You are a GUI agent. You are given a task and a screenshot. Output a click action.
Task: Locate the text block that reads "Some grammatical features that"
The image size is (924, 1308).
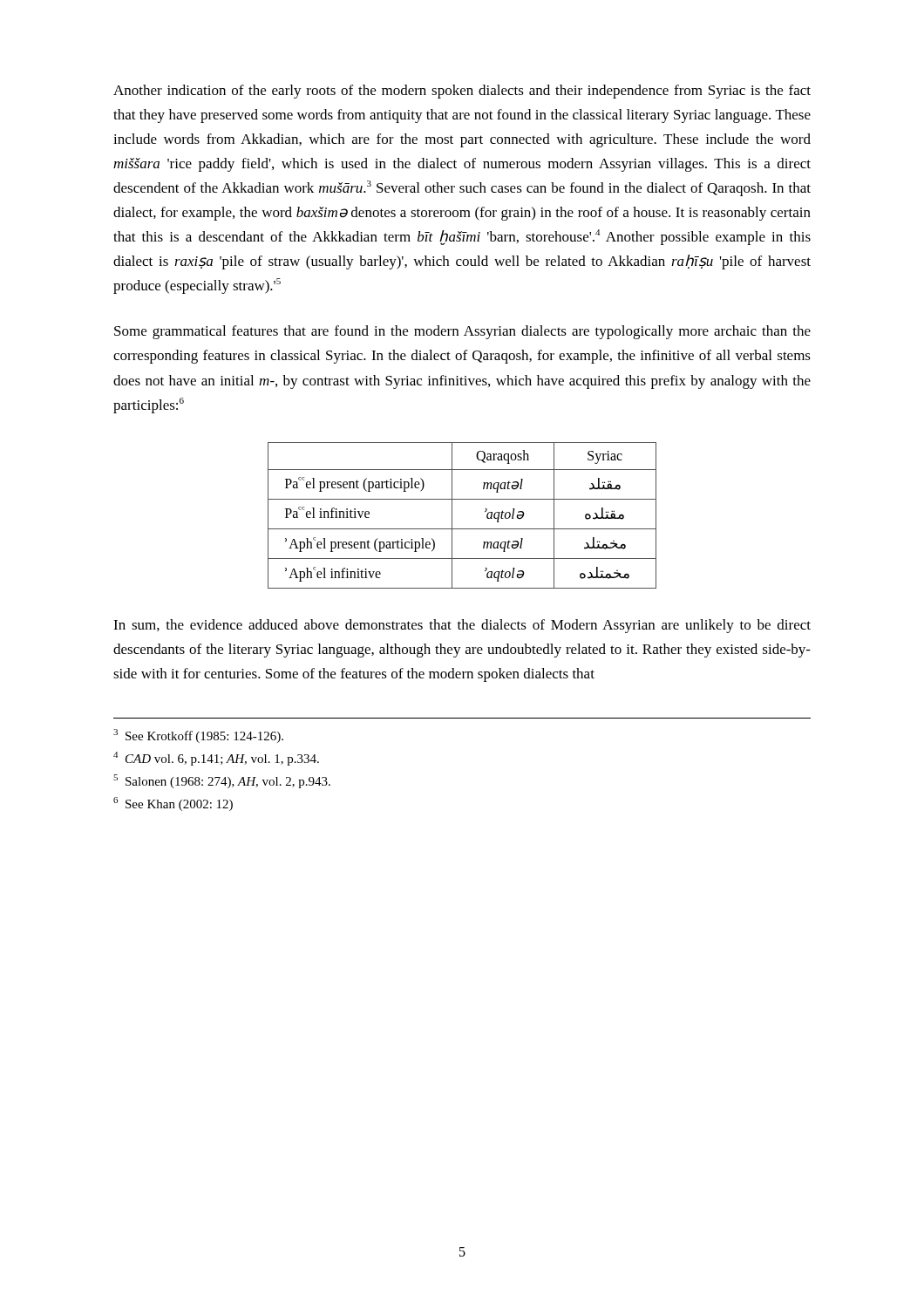click(462, 368)
